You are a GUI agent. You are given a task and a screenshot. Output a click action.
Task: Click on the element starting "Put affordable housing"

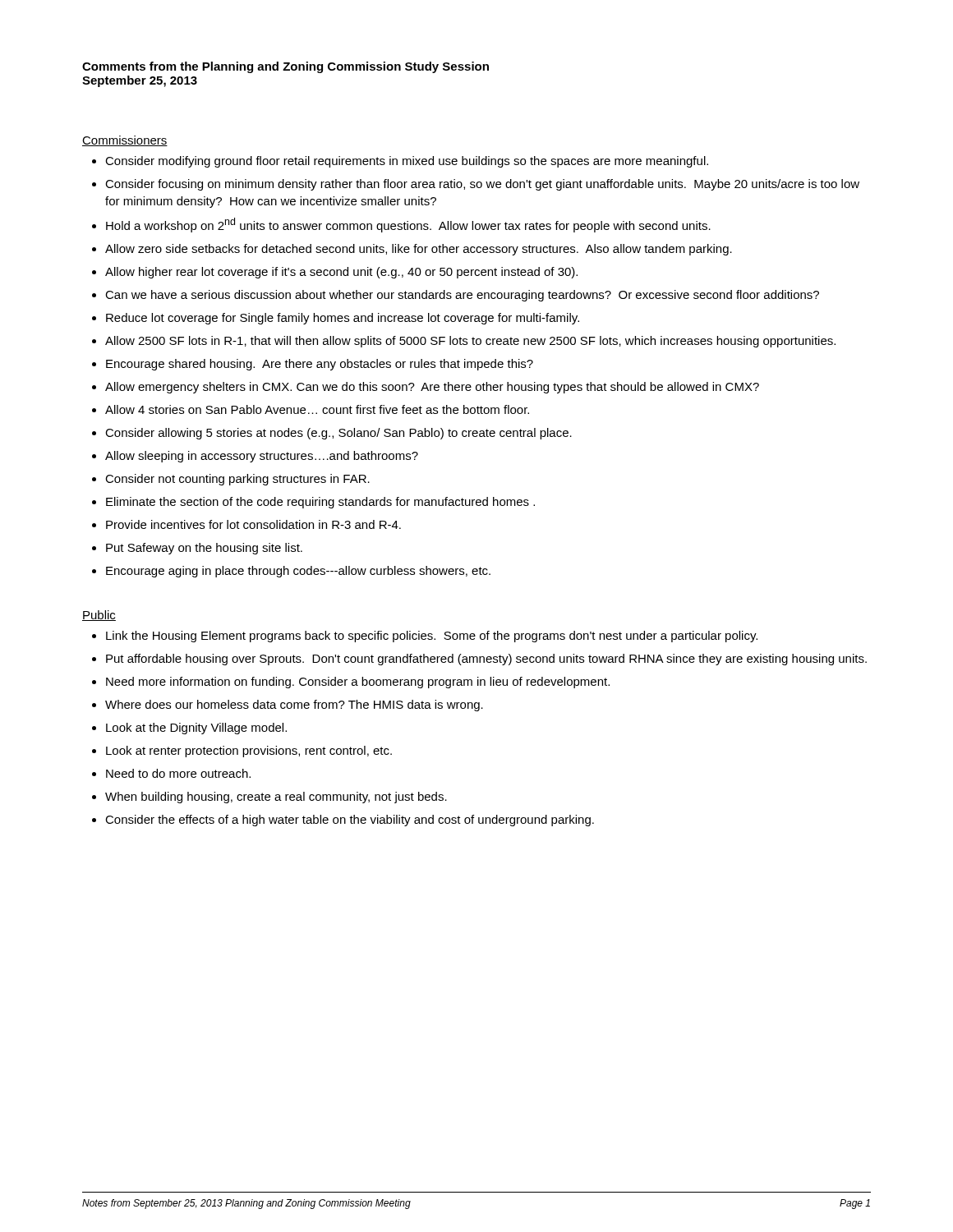click(x=486, y=658)
